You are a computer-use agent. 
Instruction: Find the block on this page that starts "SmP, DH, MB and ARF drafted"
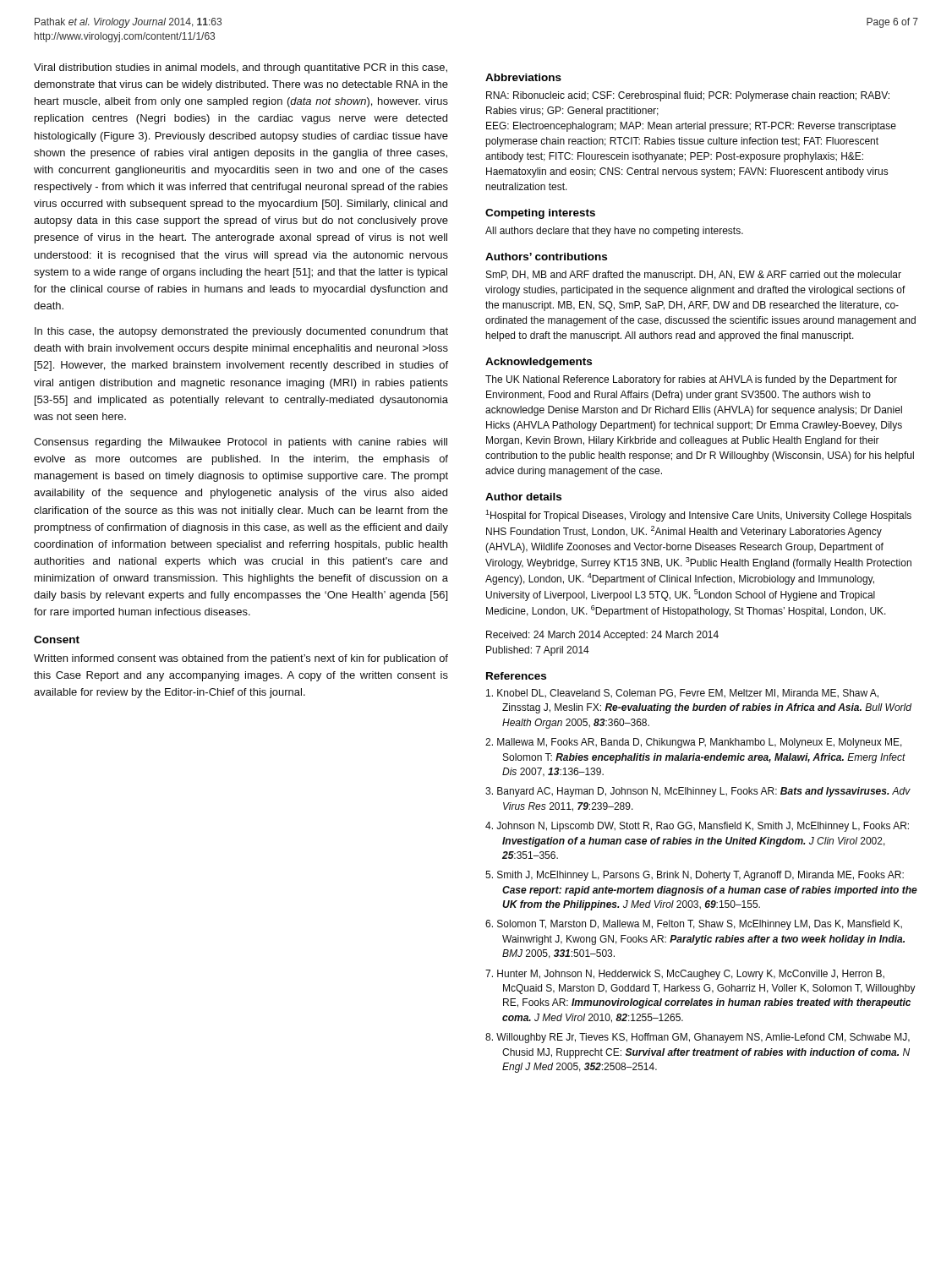[701, 305]
